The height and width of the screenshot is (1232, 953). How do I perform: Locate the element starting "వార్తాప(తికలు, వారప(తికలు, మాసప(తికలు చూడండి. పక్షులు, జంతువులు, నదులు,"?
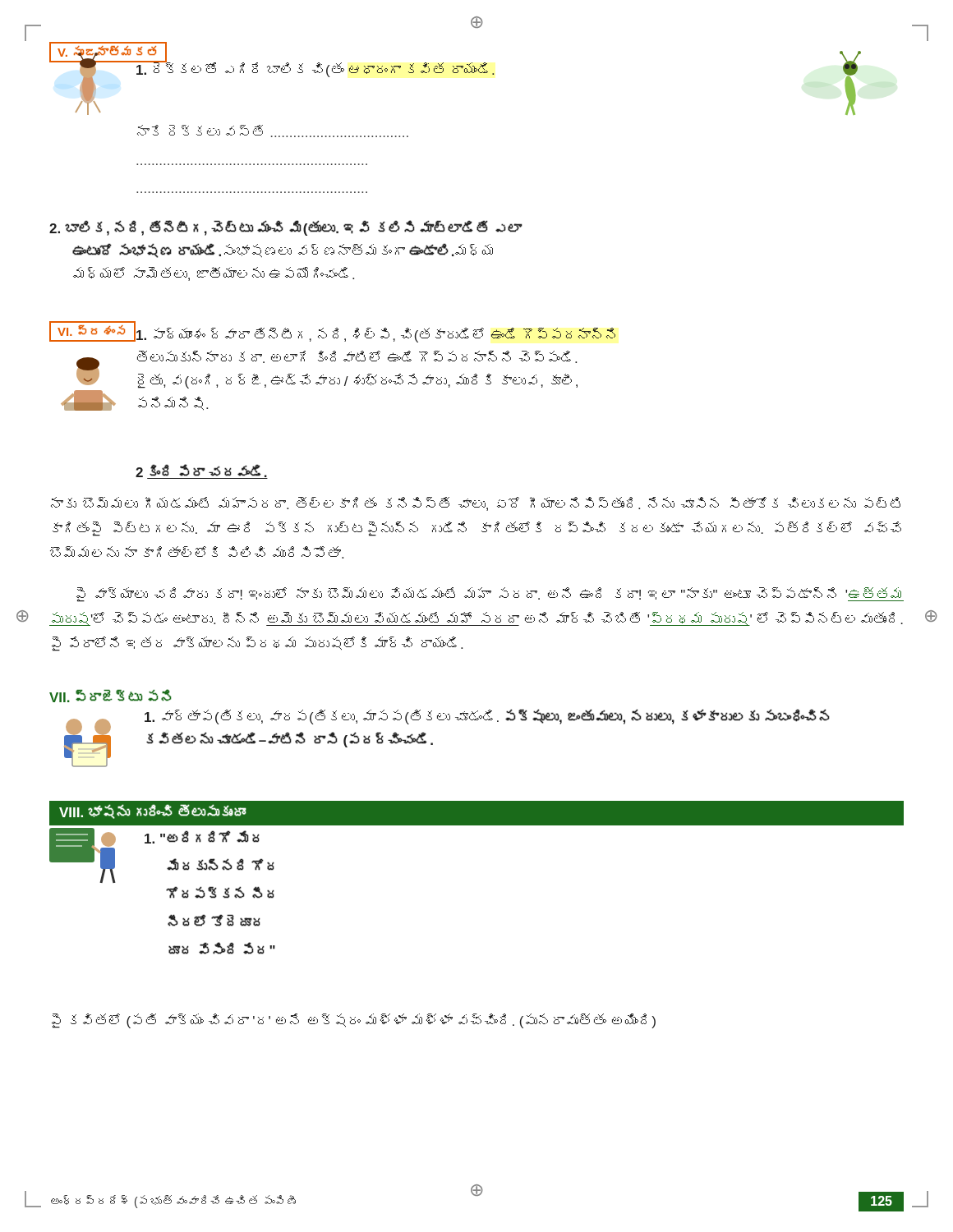pos(488,729)
